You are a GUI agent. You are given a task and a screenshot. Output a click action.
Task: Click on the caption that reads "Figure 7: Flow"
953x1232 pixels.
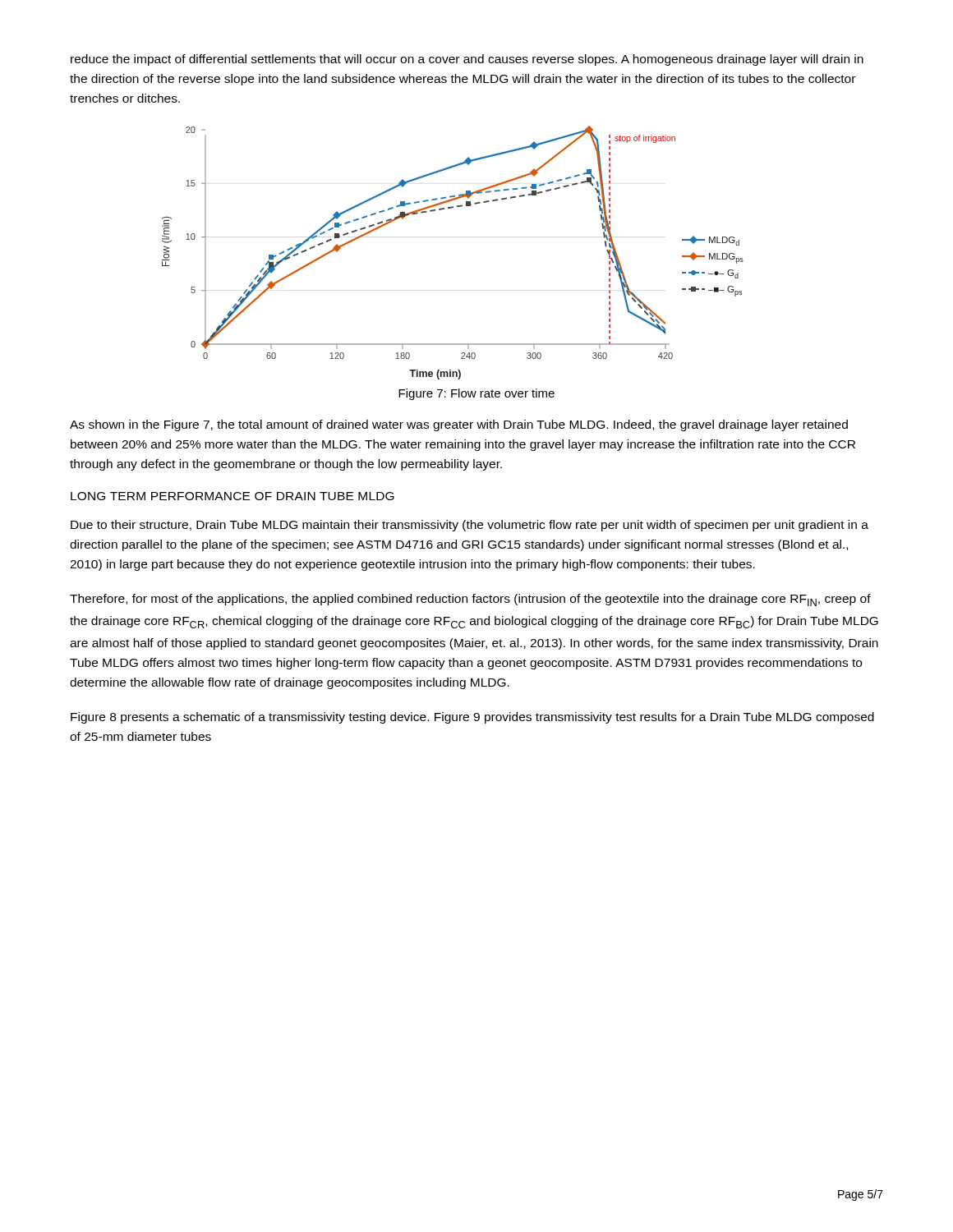(476, 393)
